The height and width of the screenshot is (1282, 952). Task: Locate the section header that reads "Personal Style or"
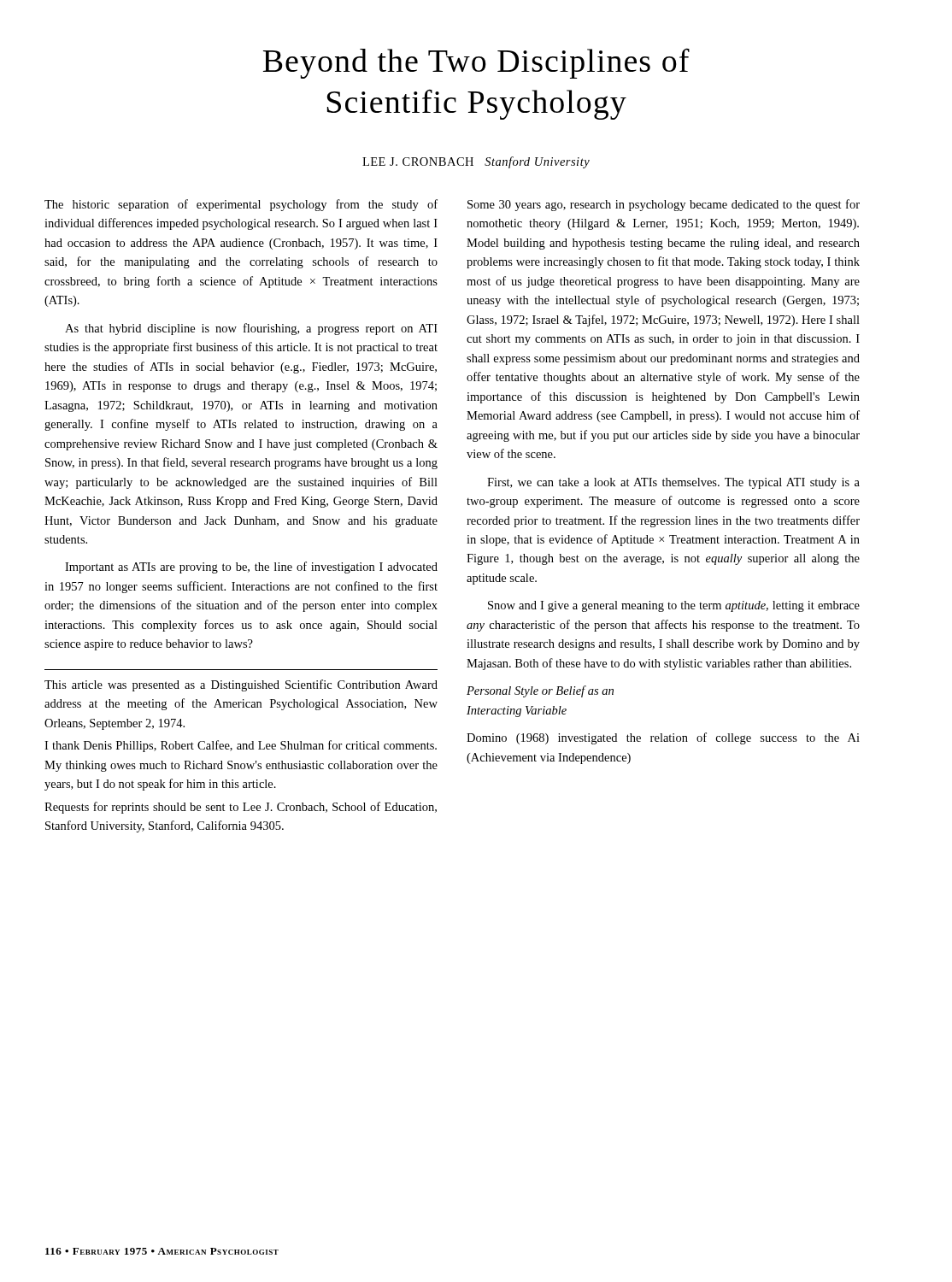point(540,691)
